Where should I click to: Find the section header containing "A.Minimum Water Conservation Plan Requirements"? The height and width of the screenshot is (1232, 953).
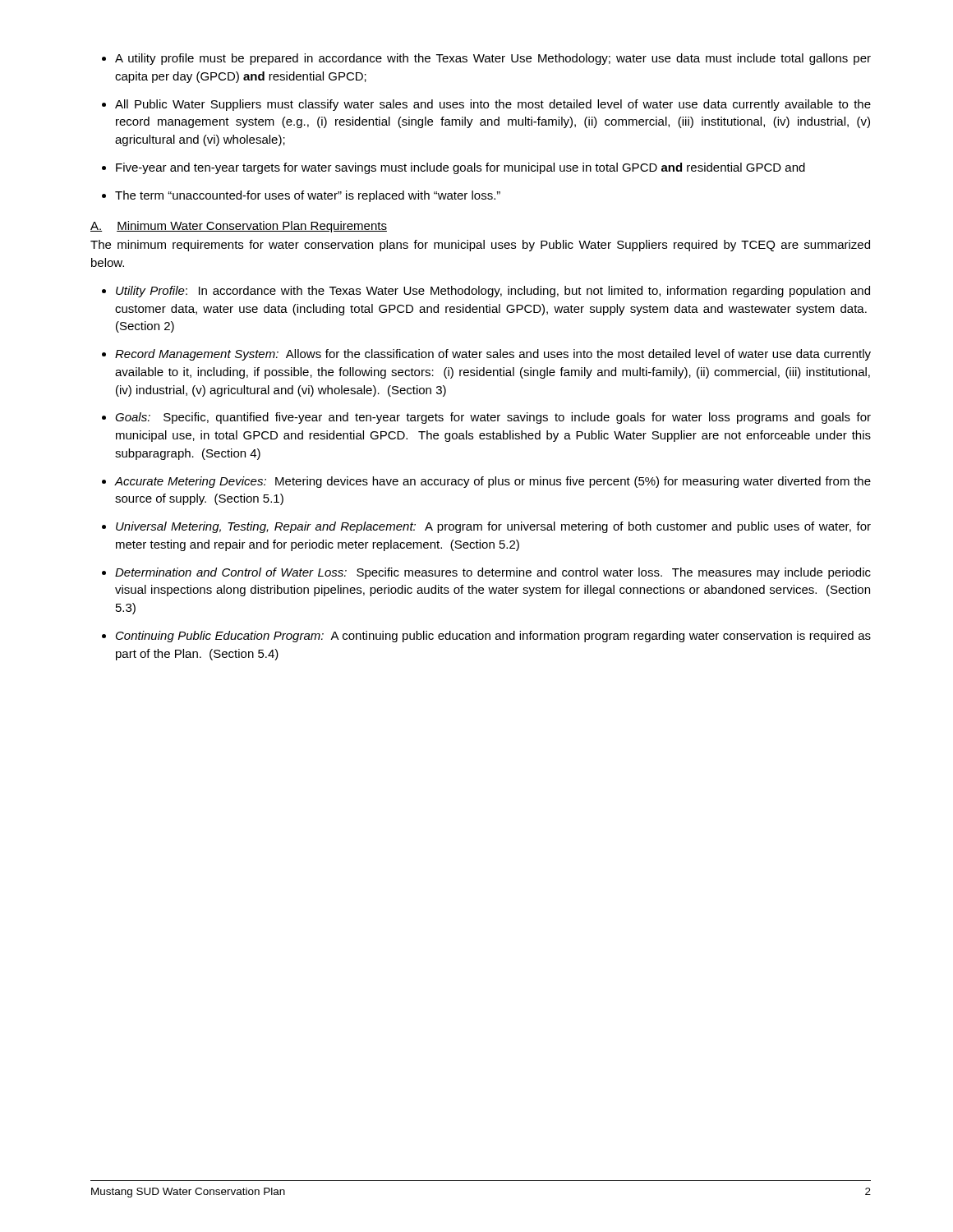tap(239, 226)
